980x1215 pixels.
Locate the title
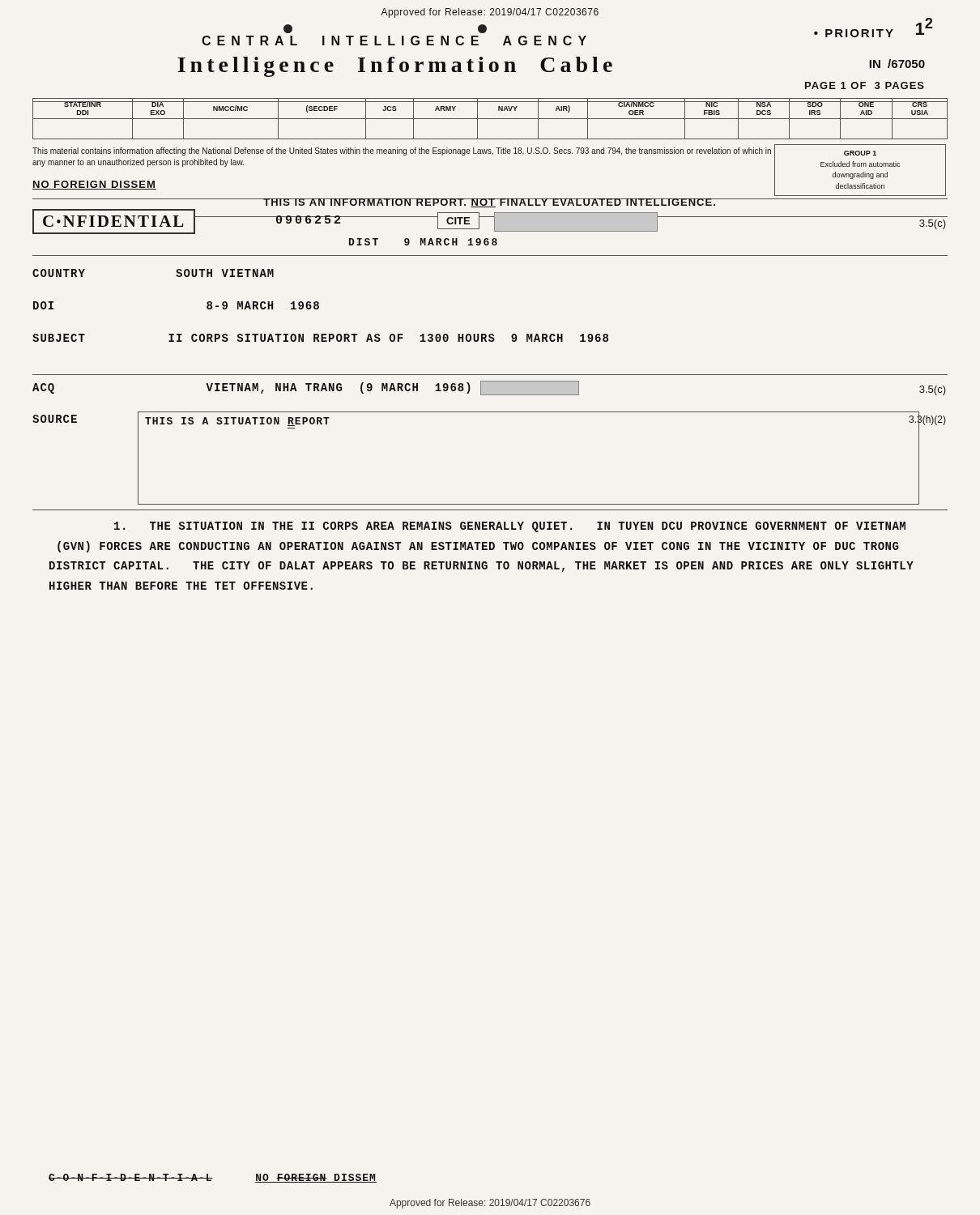pos(397,56)
